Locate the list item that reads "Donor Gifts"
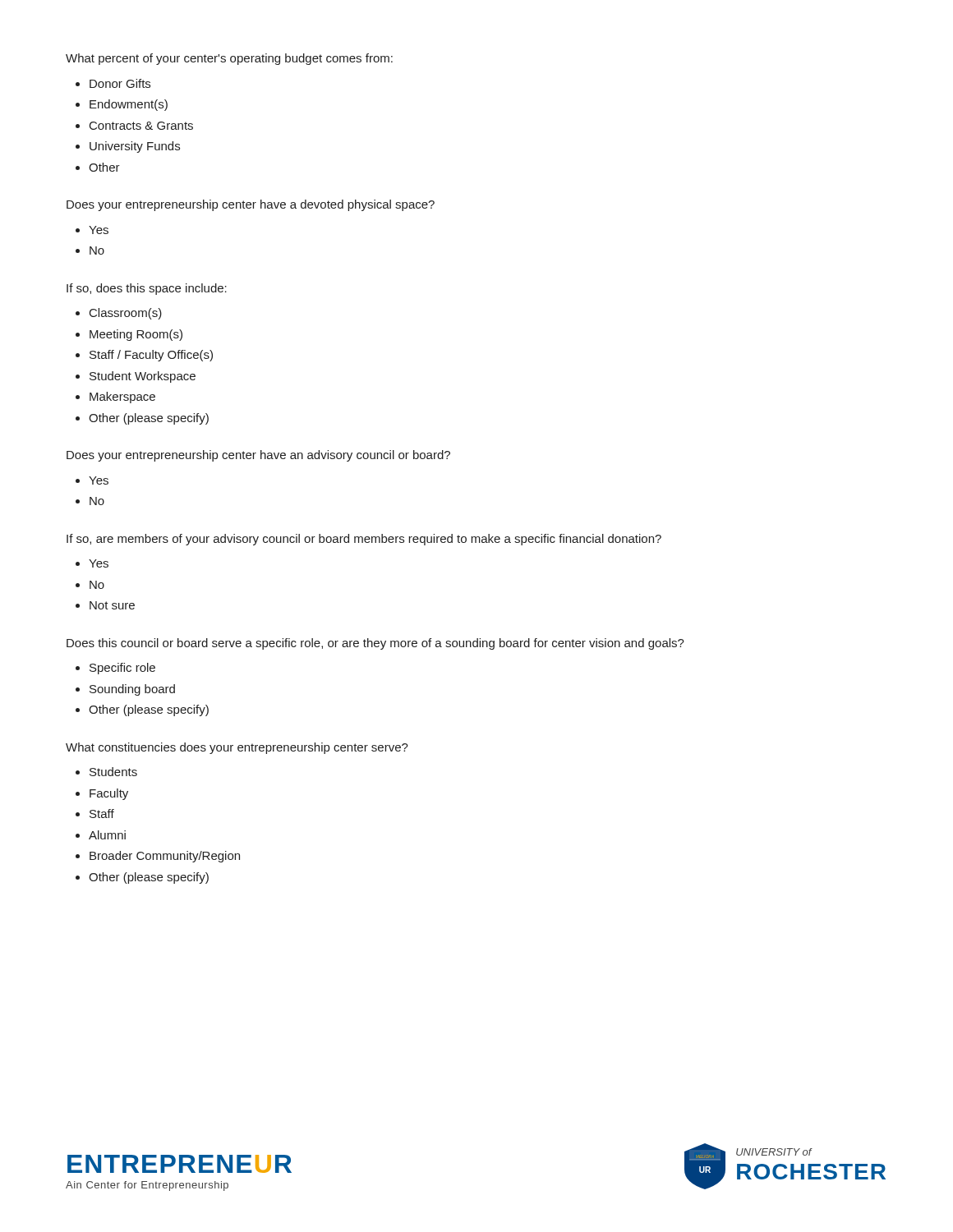 (x=120, y=83)
